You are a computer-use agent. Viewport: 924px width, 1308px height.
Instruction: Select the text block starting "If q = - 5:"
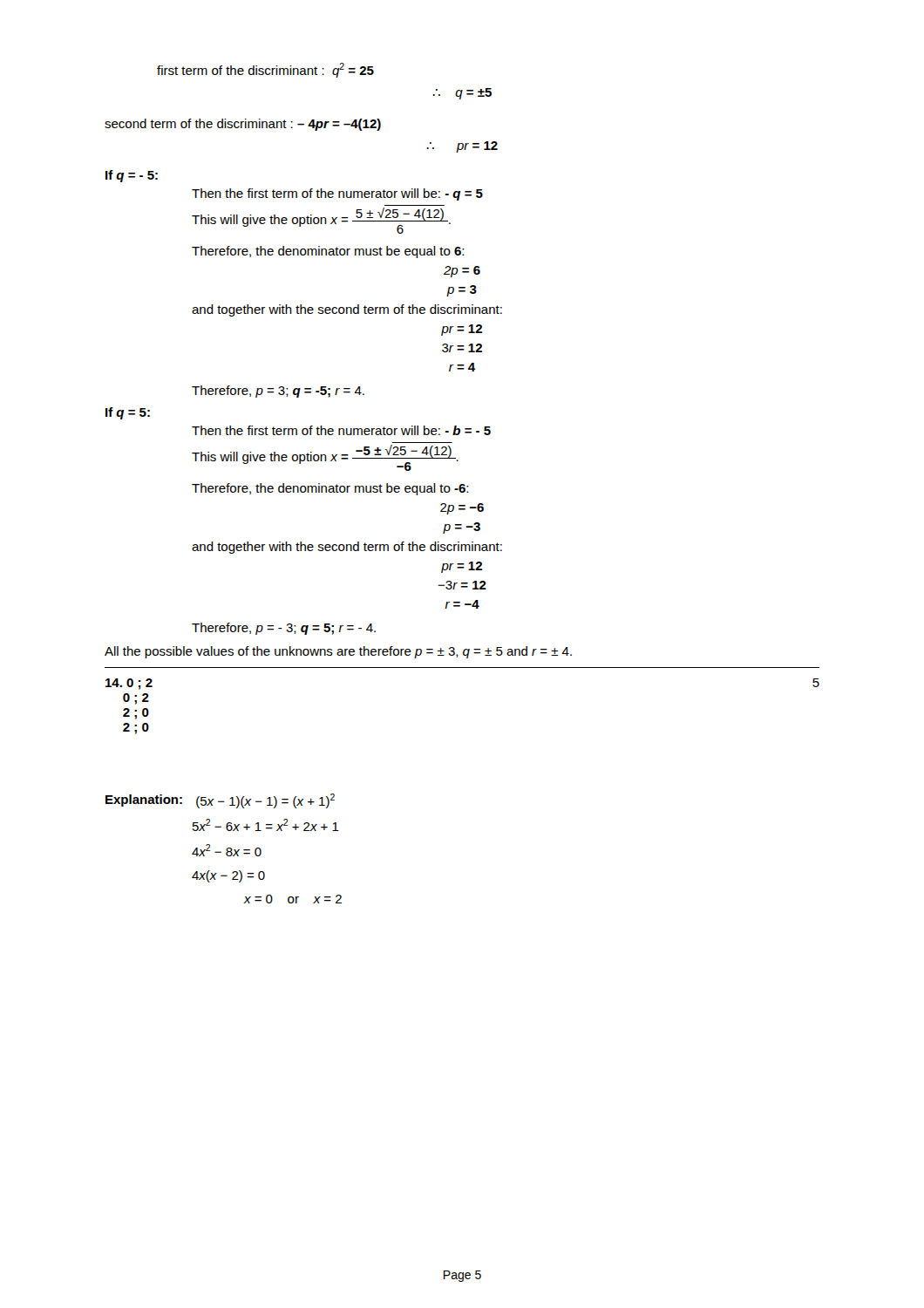tap(132, 175)
